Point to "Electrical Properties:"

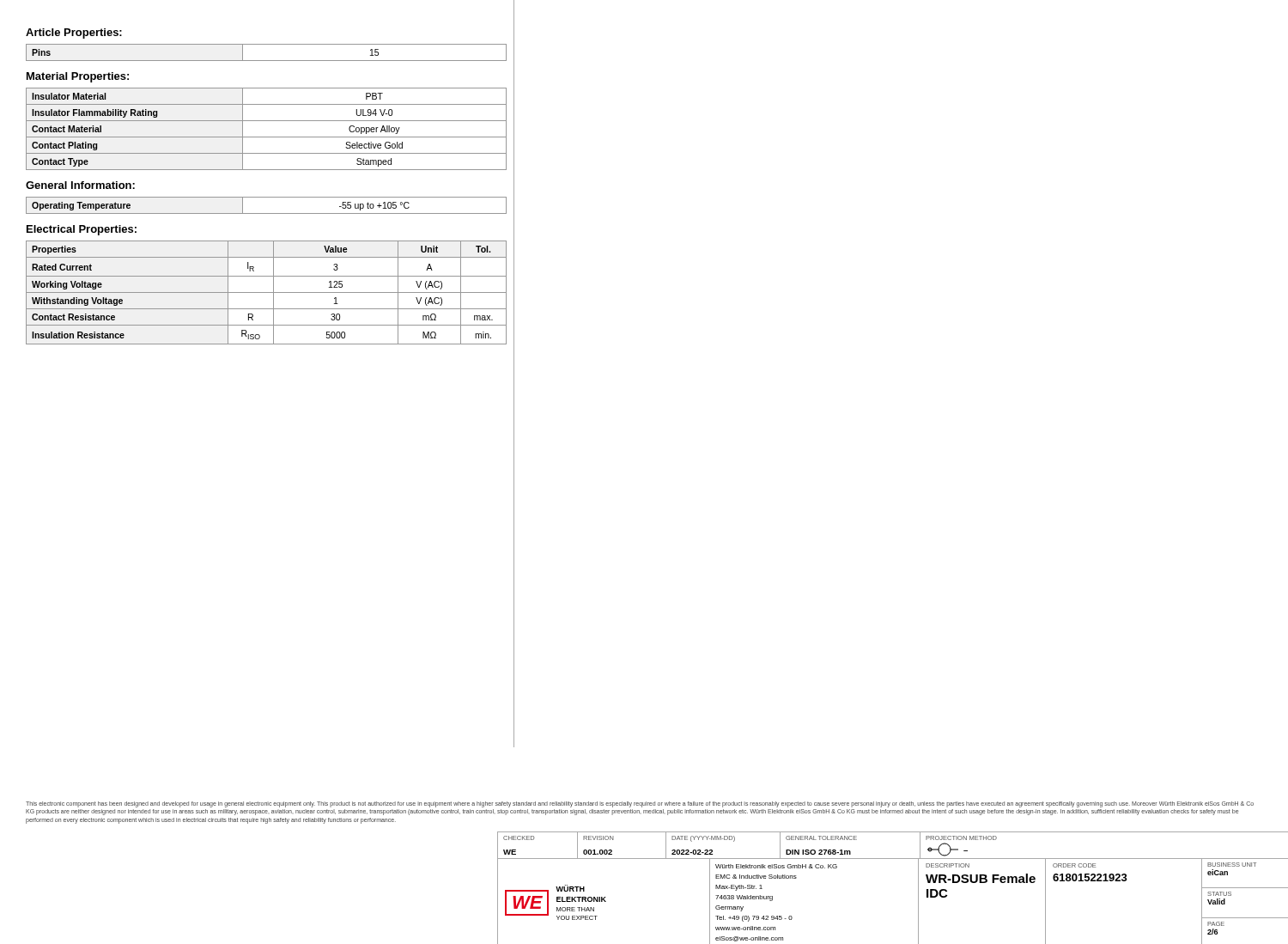tap(82, 229)
